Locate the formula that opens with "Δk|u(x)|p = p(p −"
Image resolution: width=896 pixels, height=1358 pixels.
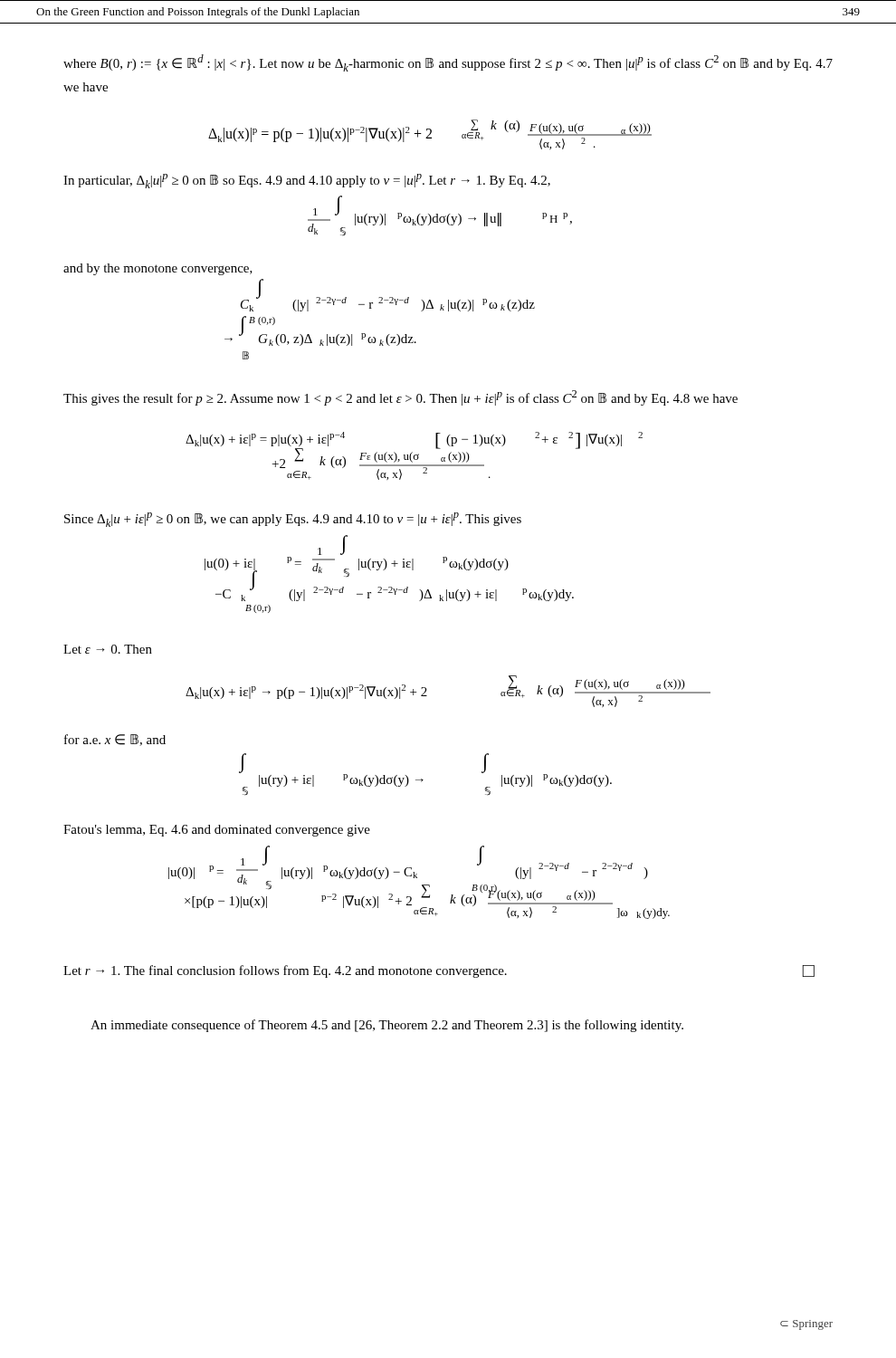448,133
